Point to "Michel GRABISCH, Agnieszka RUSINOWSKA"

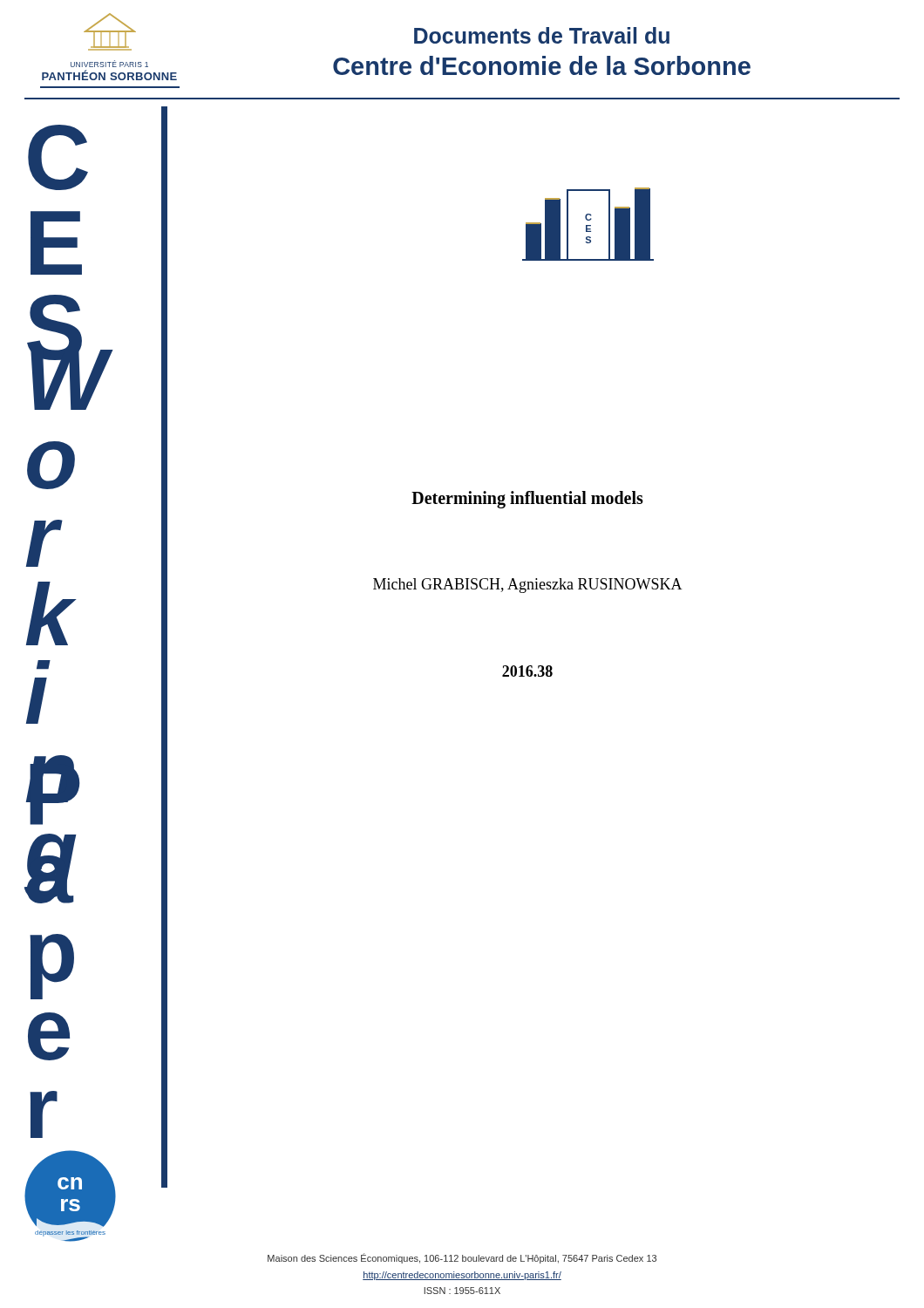527,584
